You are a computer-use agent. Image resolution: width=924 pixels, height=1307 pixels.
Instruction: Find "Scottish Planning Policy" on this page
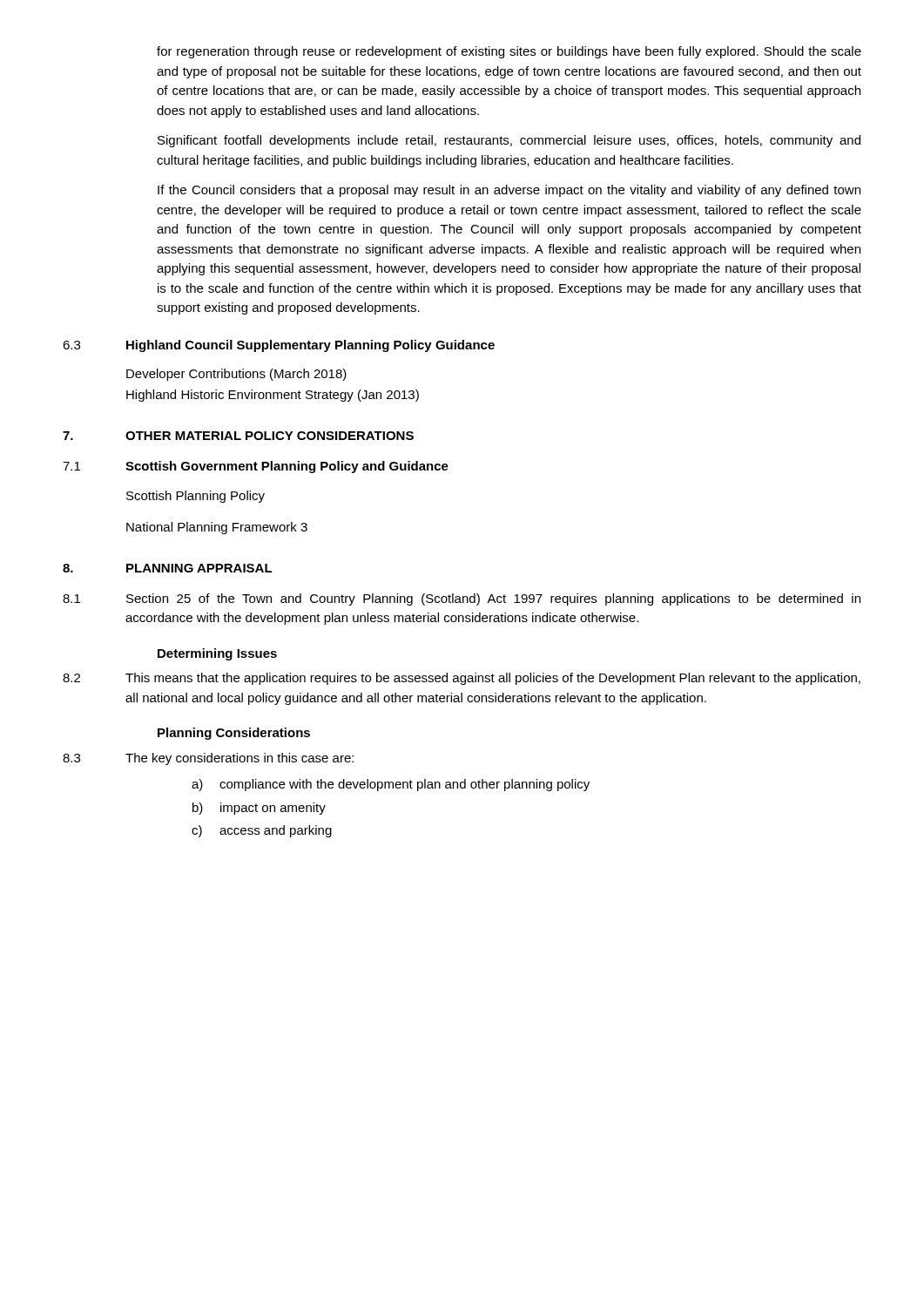(196, 497)
